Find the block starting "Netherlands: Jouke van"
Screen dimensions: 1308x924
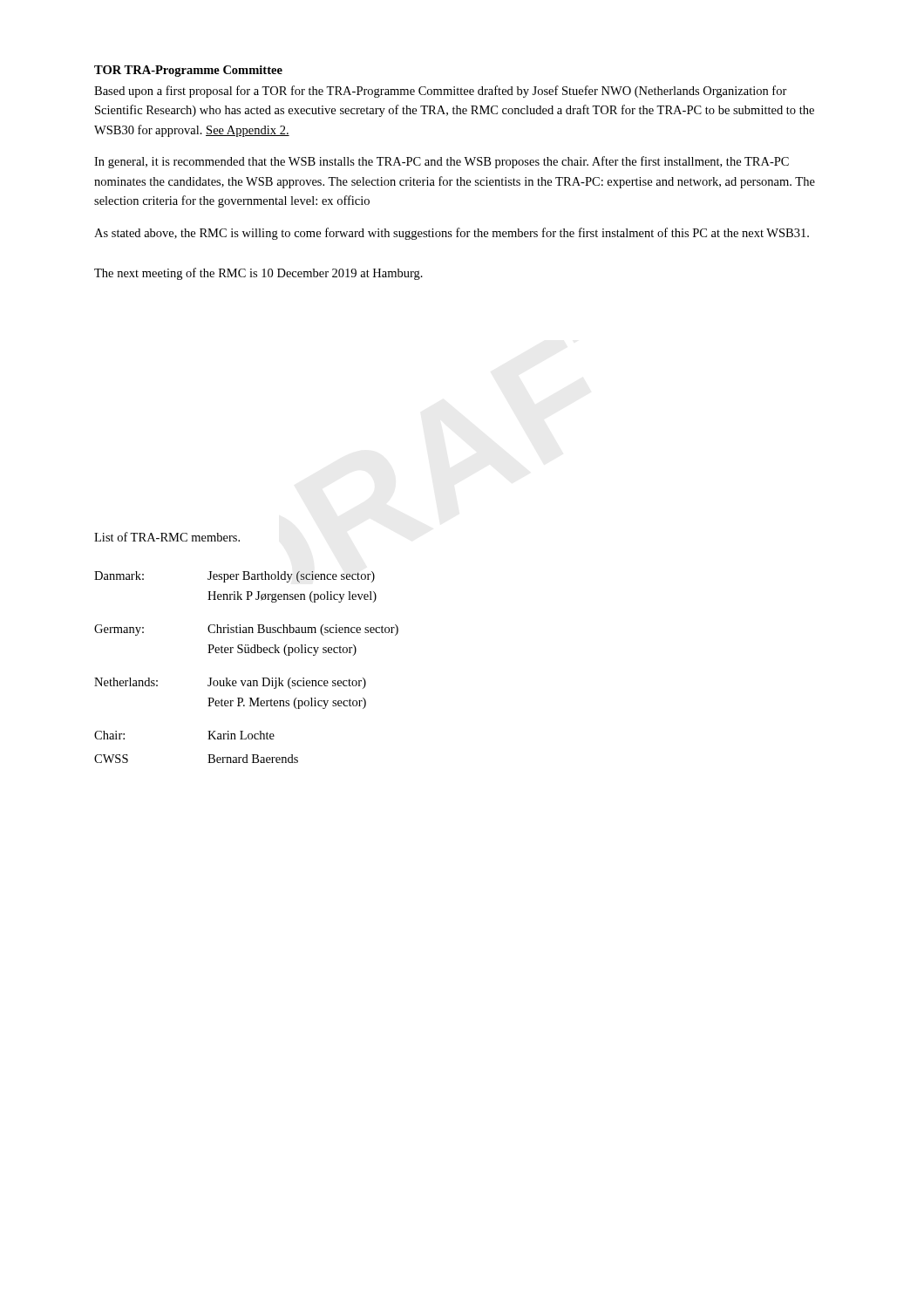pyautogui.click(x=230, y=683)
